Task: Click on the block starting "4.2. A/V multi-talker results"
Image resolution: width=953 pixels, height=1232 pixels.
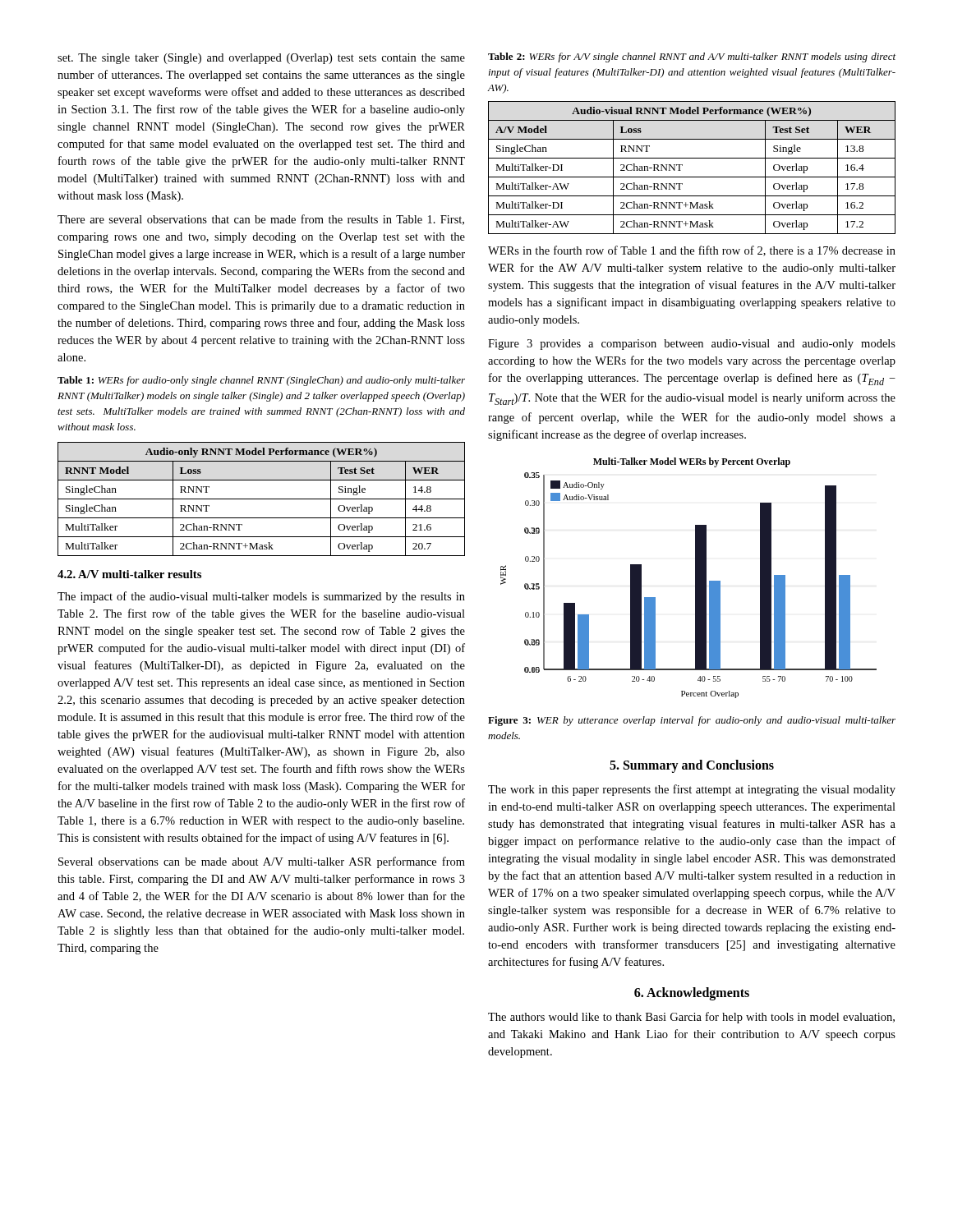Action: point(129,574)
